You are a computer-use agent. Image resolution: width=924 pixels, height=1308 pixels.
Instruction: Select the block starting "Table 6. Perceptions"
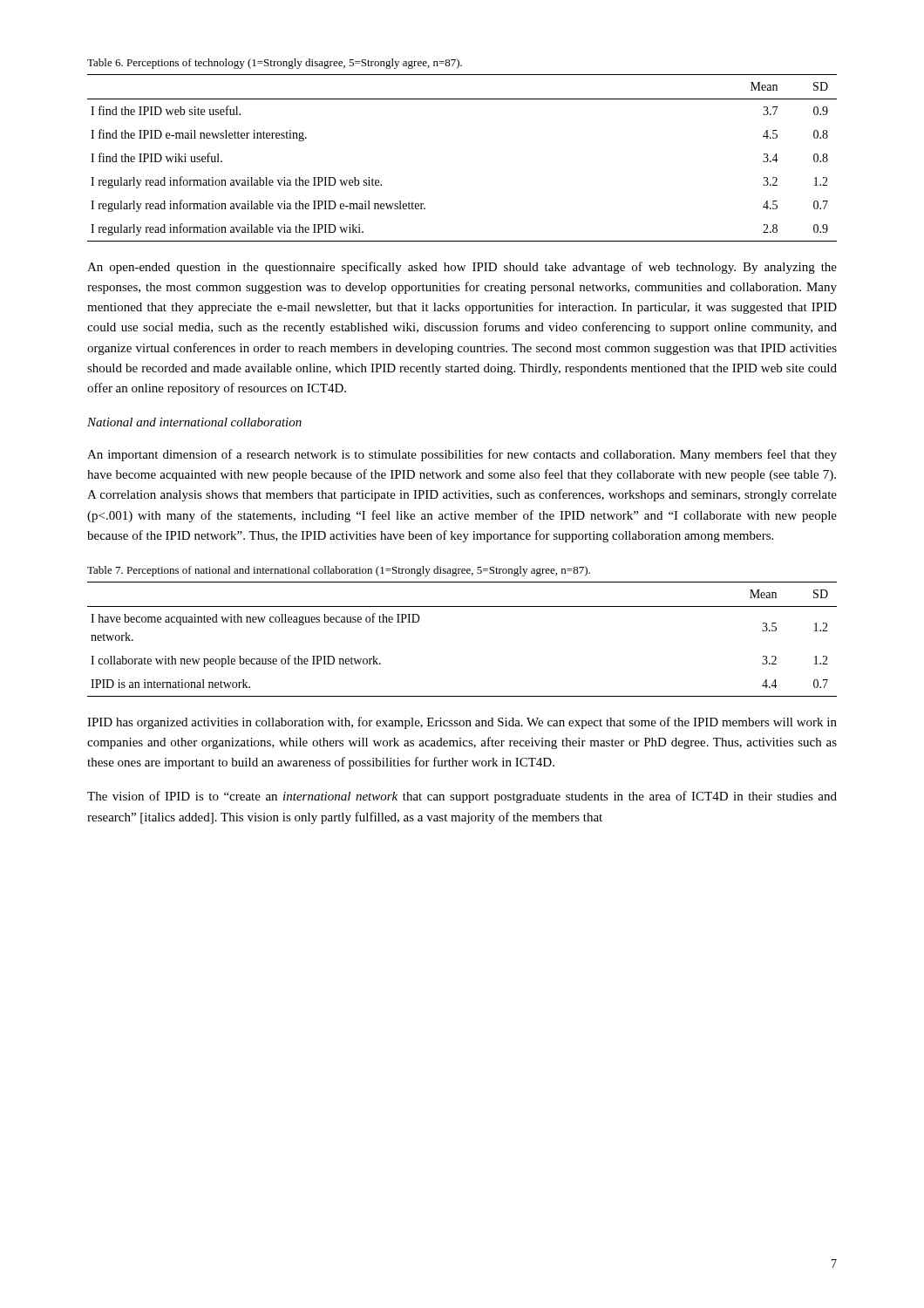[x=275, y=62]
